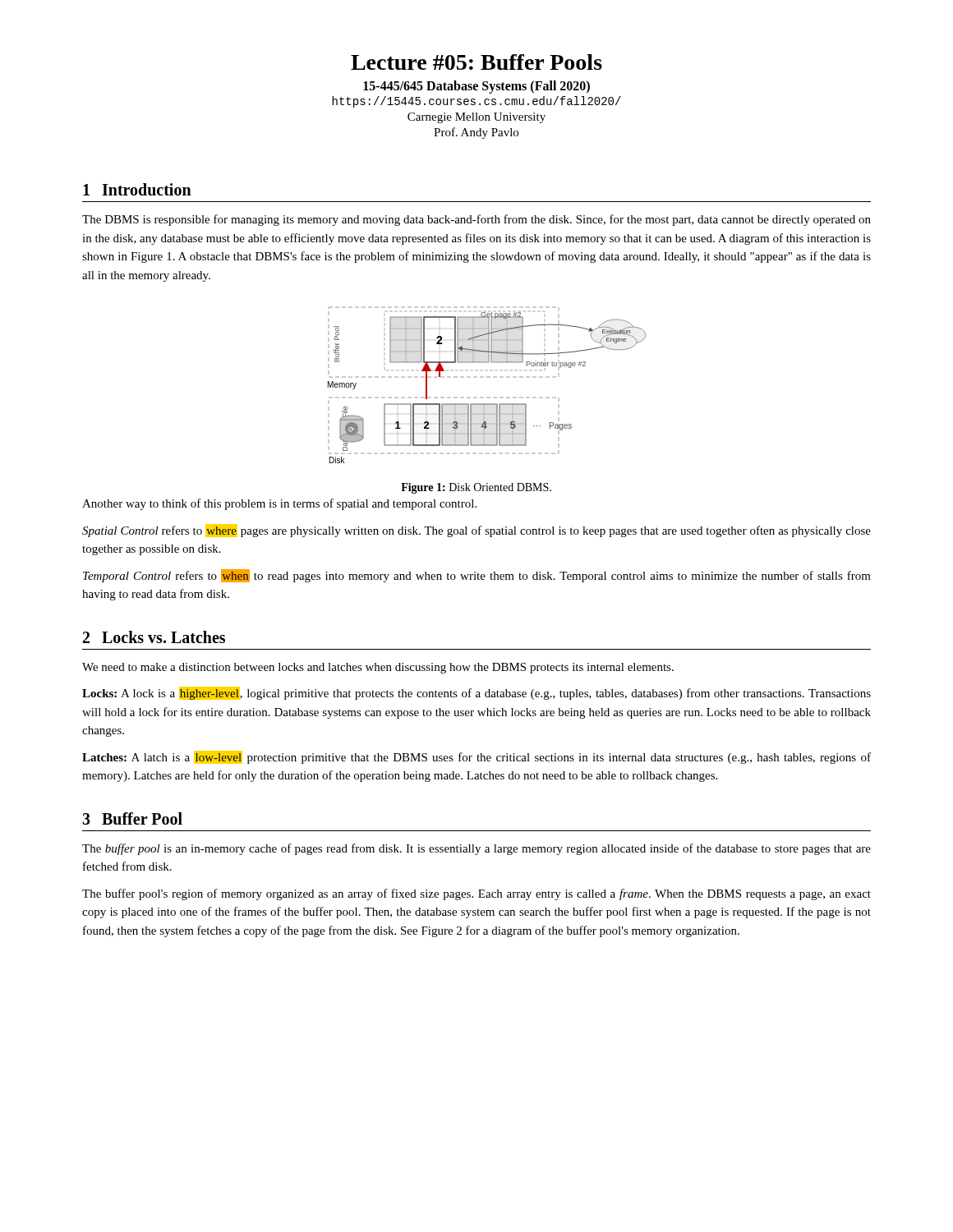Locate the element starting "Locks: A lock is a higher-level, logical primitive"
Screen dimensions: 1232x953
pos(476,712)
